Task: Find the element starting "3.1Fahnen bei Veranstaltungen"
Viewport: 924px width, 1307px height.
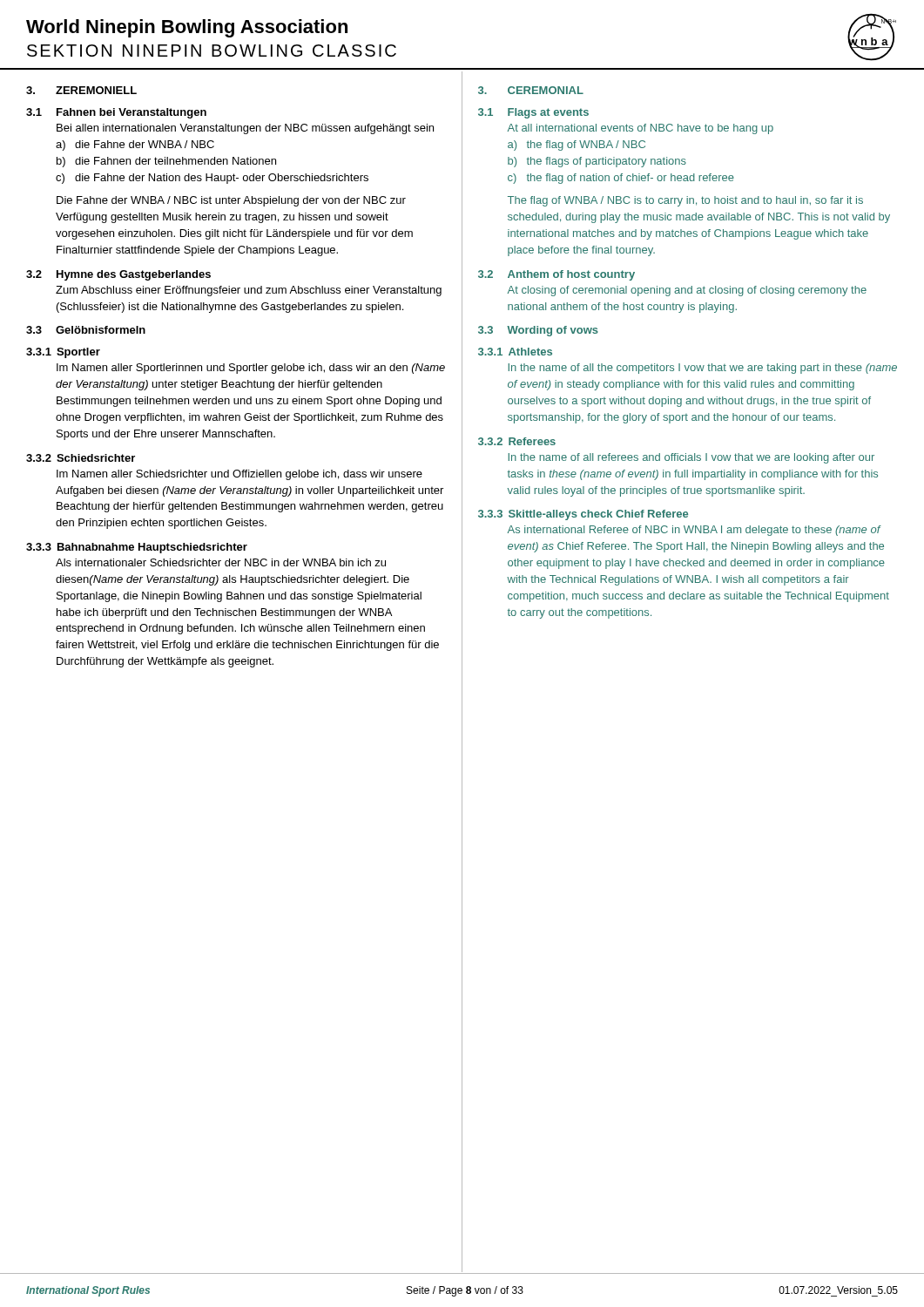Action: click(x=116, y=112)
